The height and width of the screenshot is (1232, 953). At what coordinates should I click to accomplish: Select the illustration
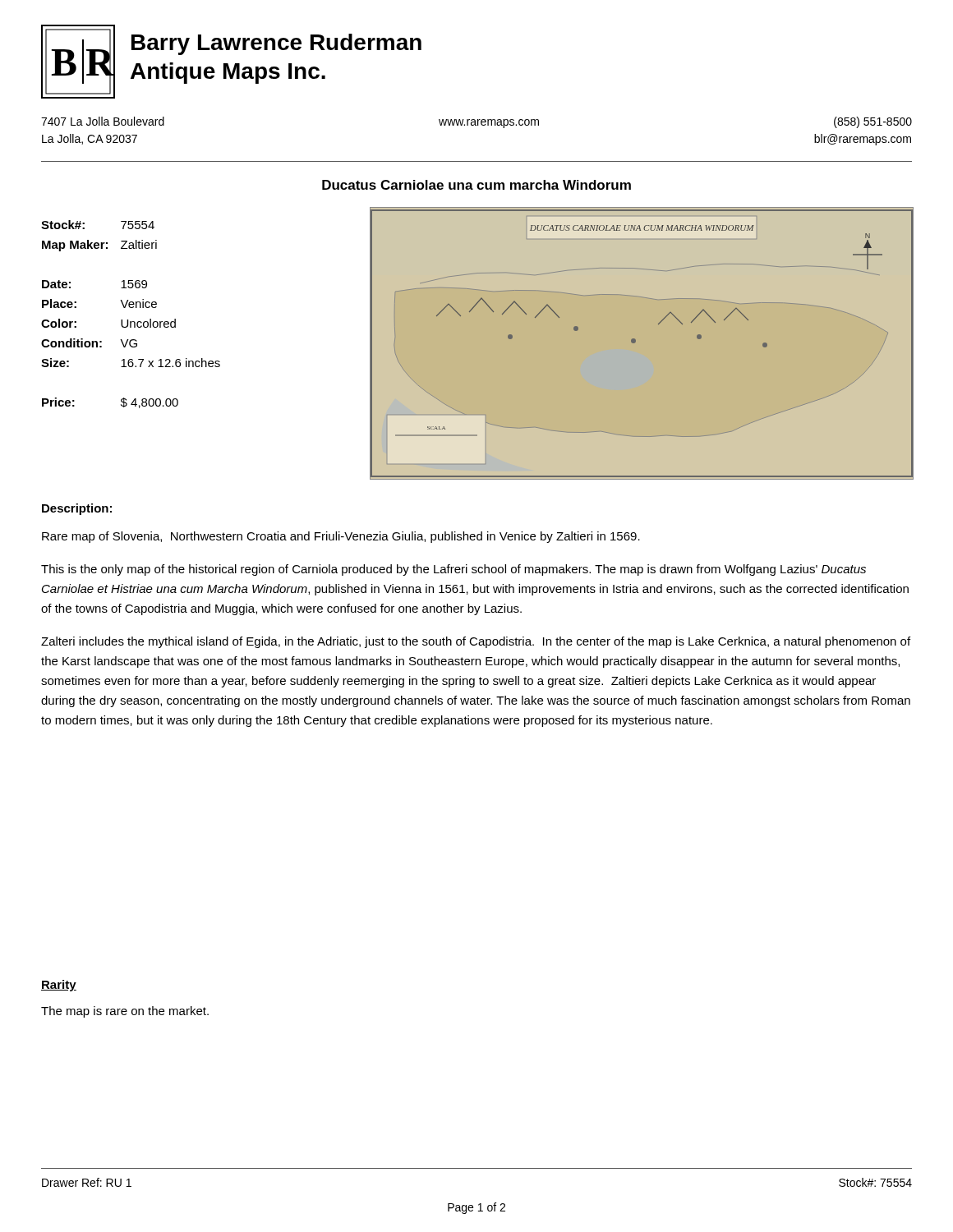coord(641,342)
